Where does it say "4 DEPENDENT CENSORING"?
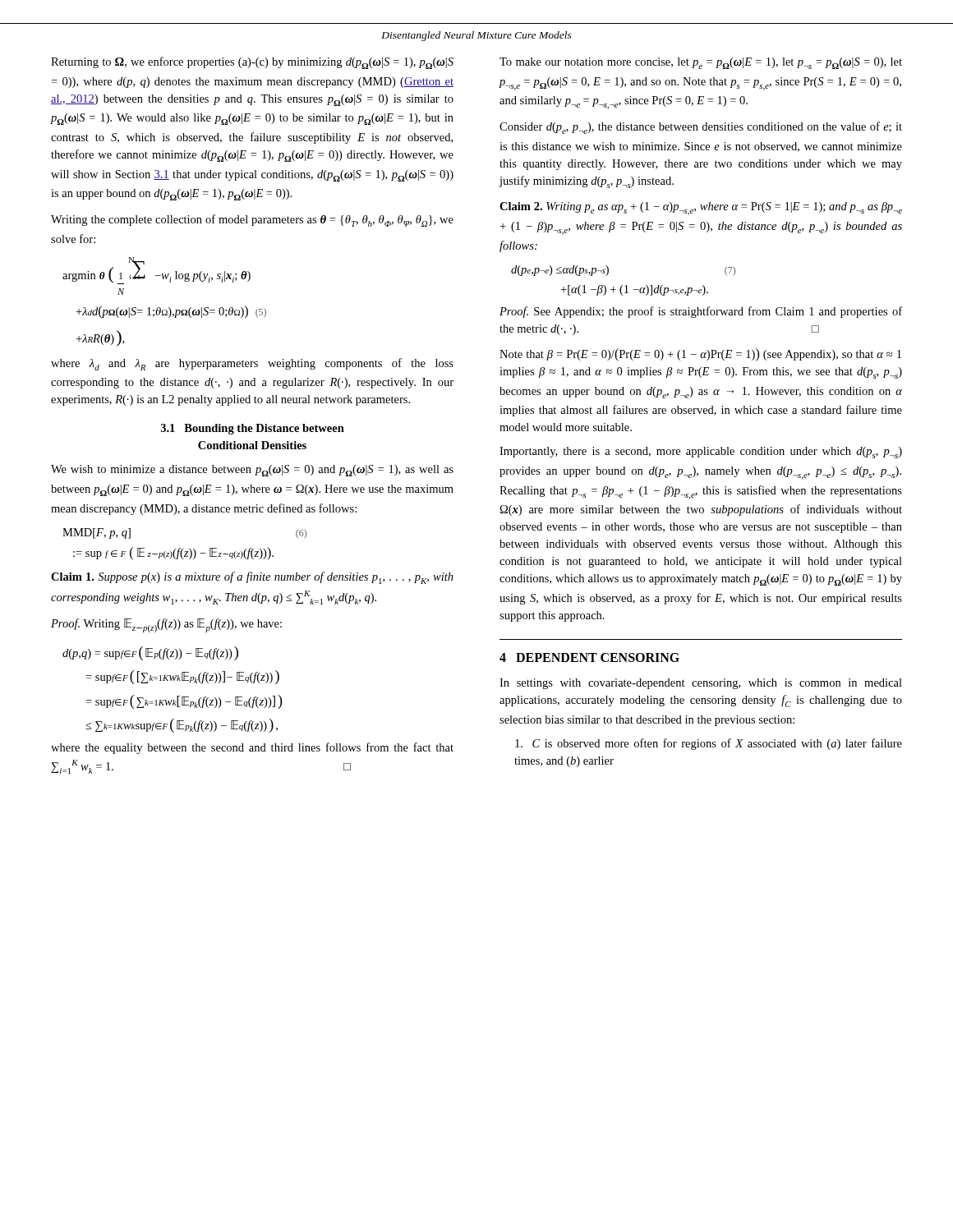 [x=590, y=657]
